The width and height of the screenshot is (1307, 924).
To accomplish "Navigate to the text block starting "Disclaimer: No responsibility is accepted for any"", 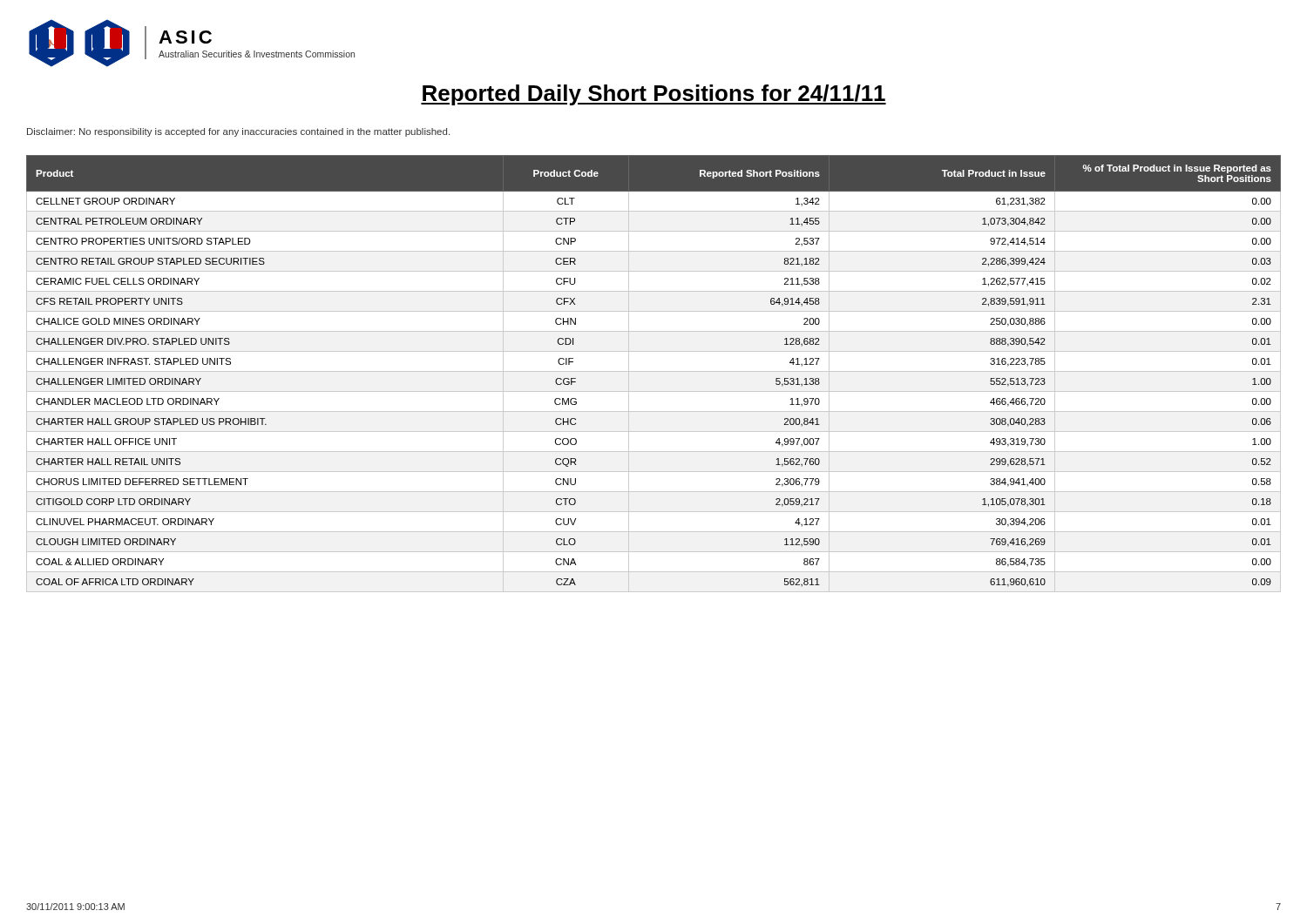I will pos(238,132).
